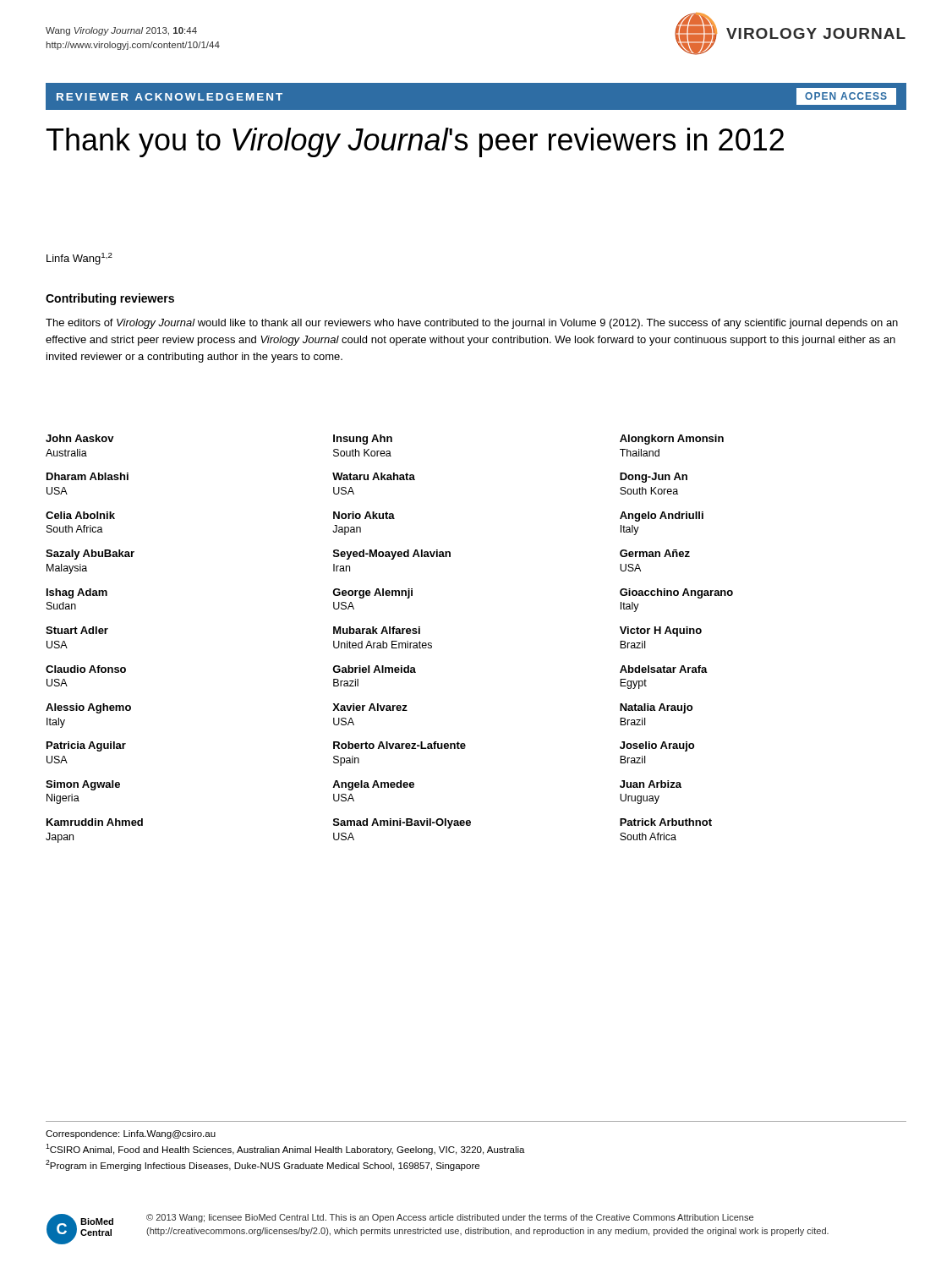Click on the text block that reads "The editors of Virology"
This screenshot has width=952, height=1268.
472,340
